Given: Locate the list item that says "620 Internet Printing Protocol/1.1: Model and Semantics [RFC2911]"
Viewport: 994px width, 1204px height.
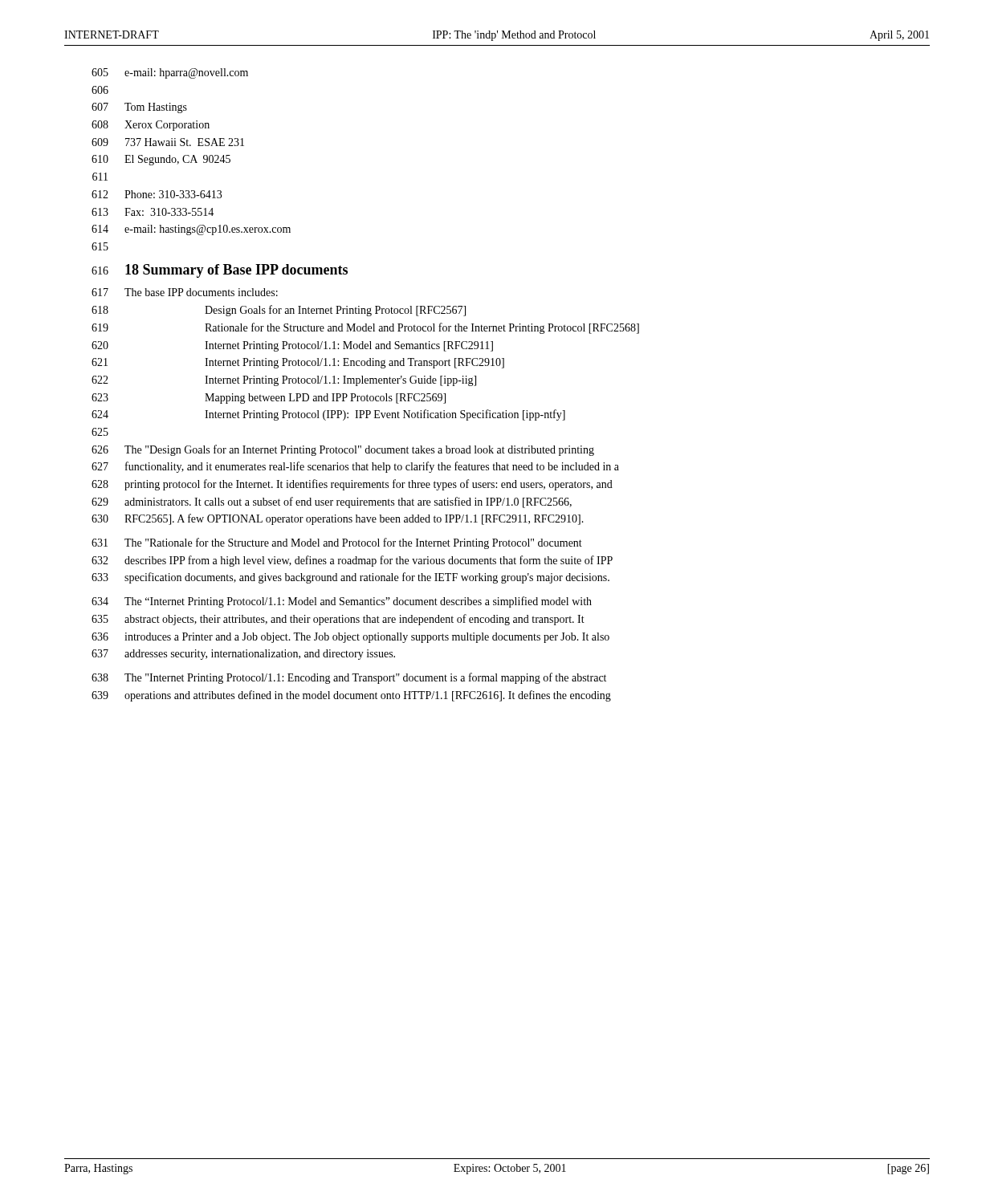Looking at the screenshot, I should point(279,345).
